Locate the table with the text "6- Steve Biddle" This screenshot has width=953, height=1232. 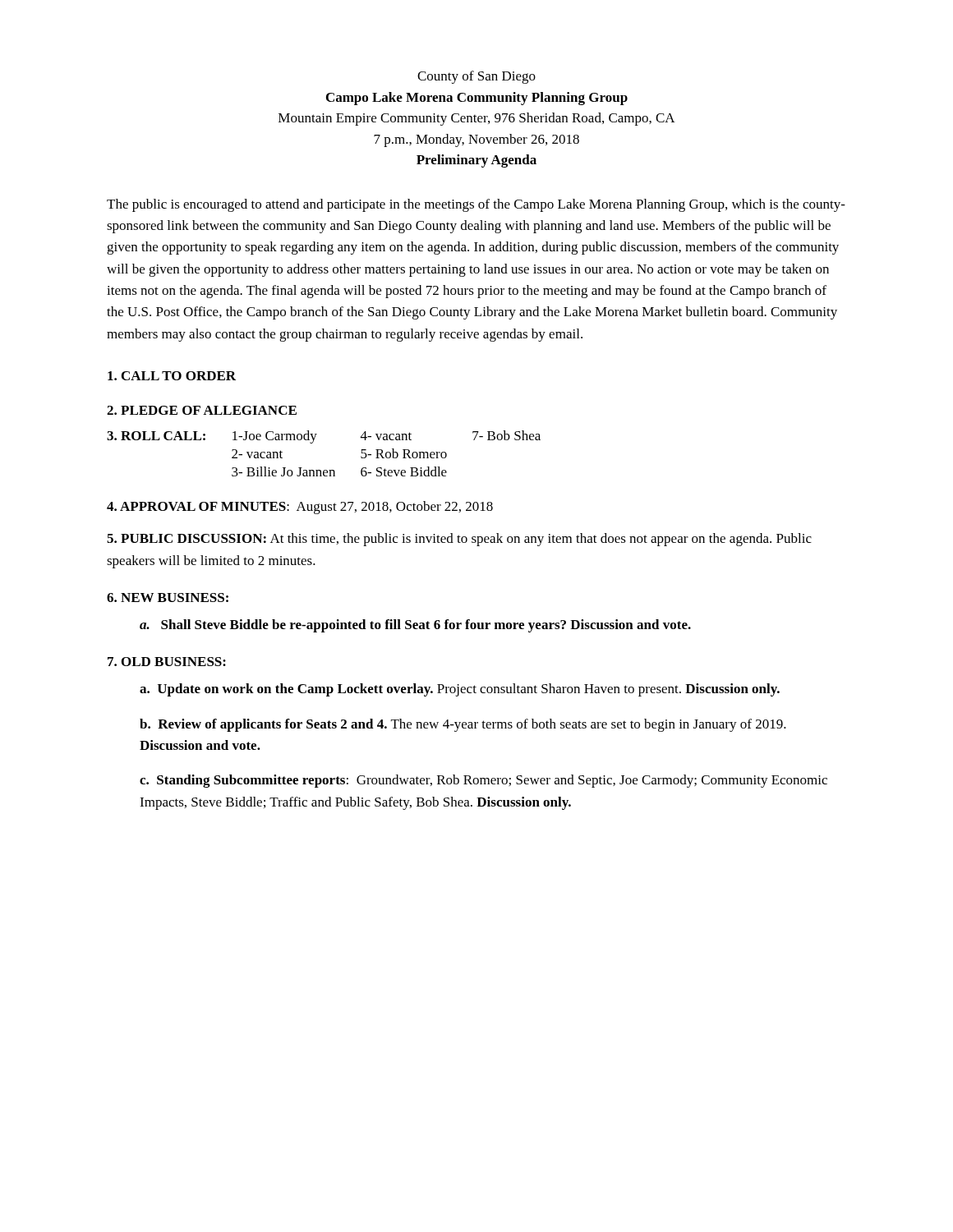click(476, 454)
